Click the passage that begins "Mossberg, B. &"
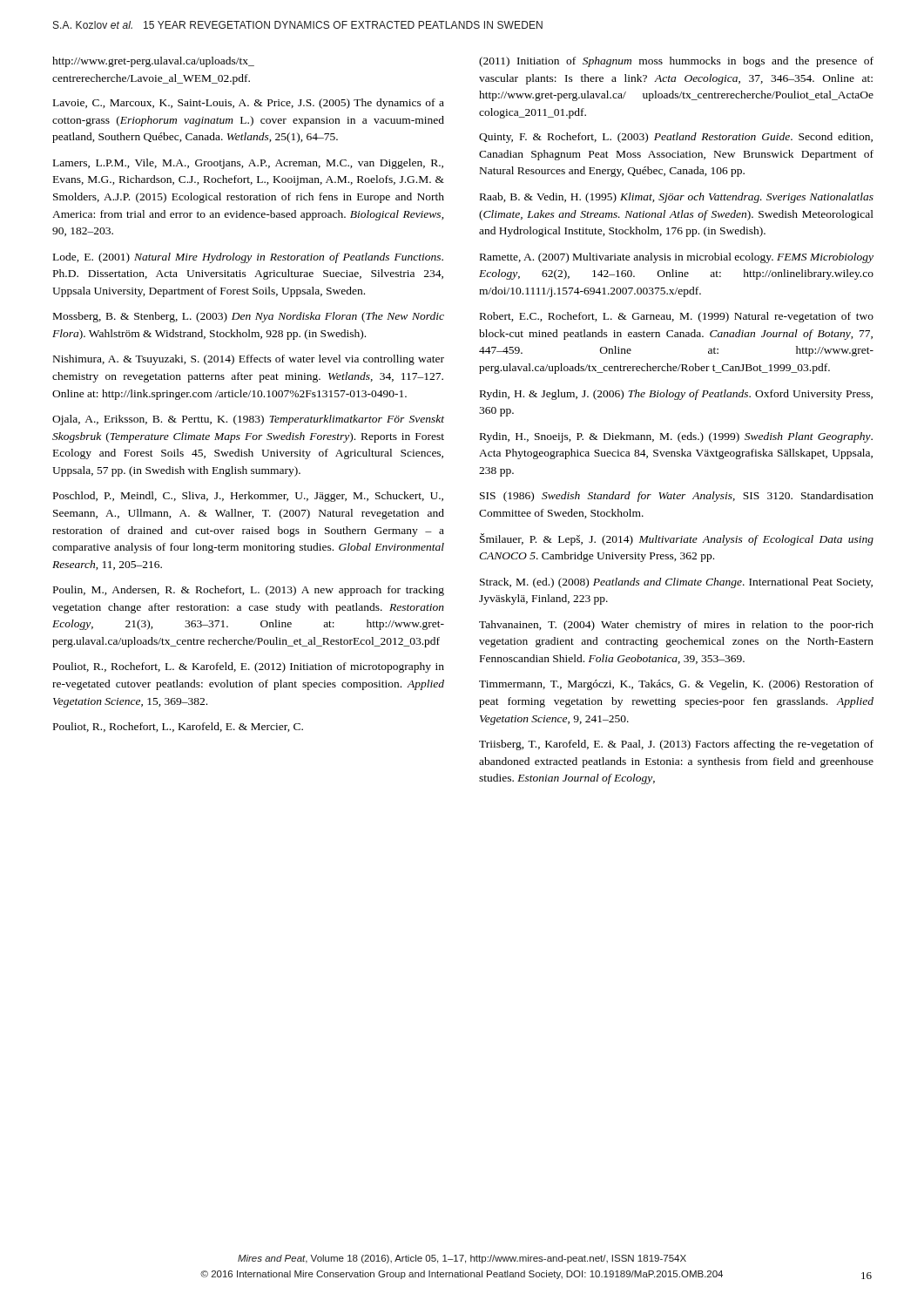 click(248, 325)
